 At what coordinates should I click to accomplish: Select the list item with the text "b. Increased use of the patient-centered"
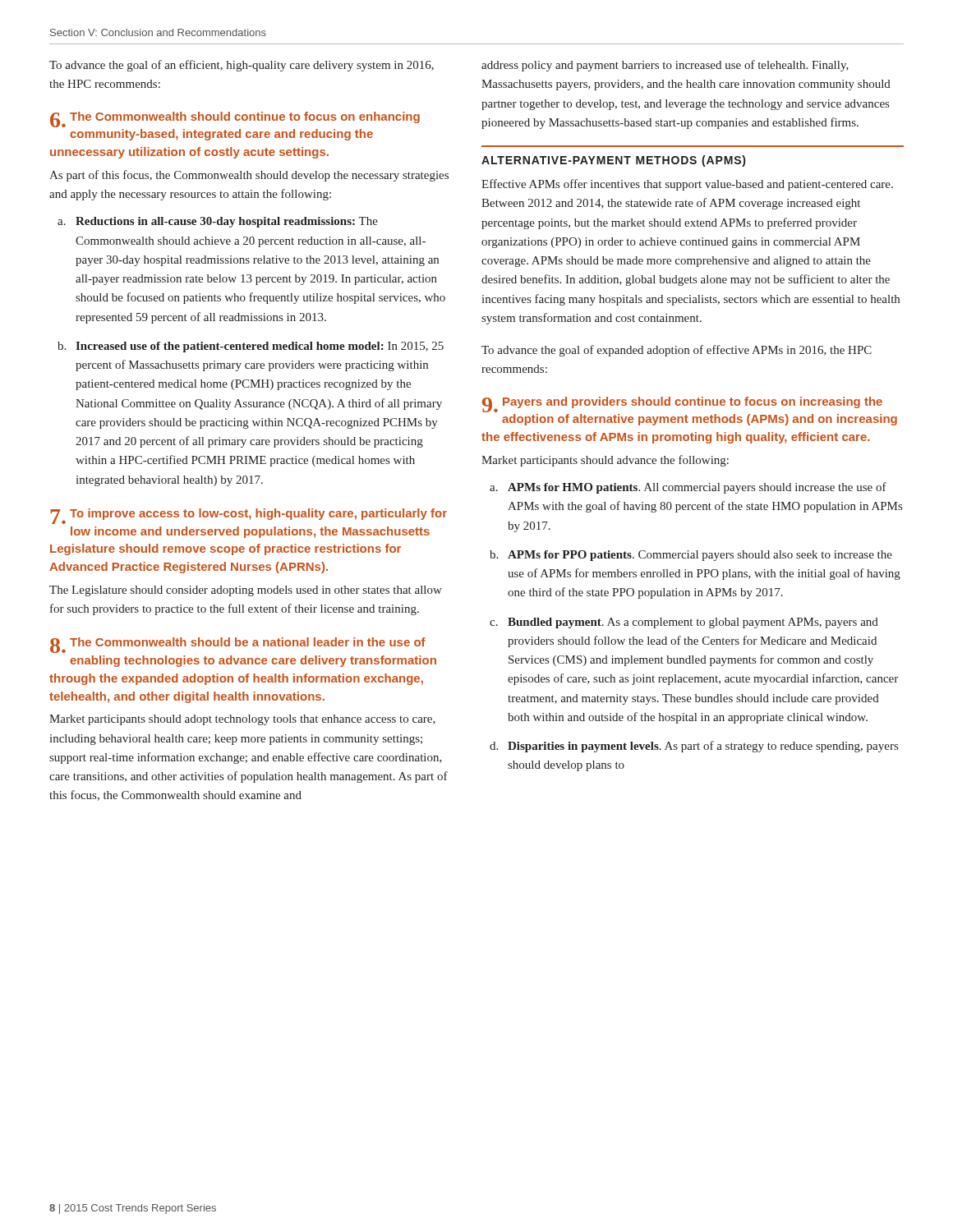click(x=255, y=413)
